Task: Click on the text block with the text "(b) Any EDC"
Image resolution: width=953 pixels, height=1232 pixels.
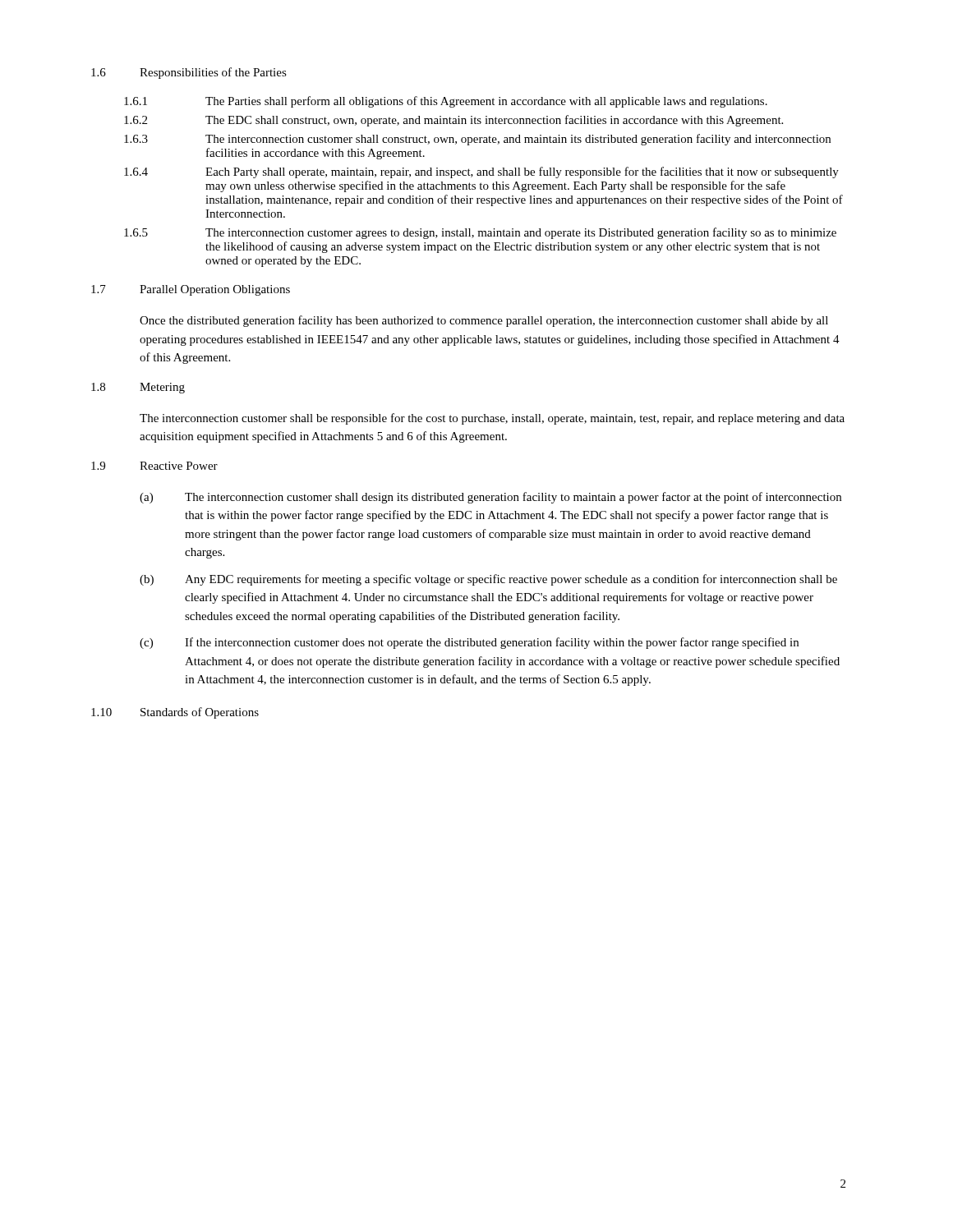Action: pos(493,597)
